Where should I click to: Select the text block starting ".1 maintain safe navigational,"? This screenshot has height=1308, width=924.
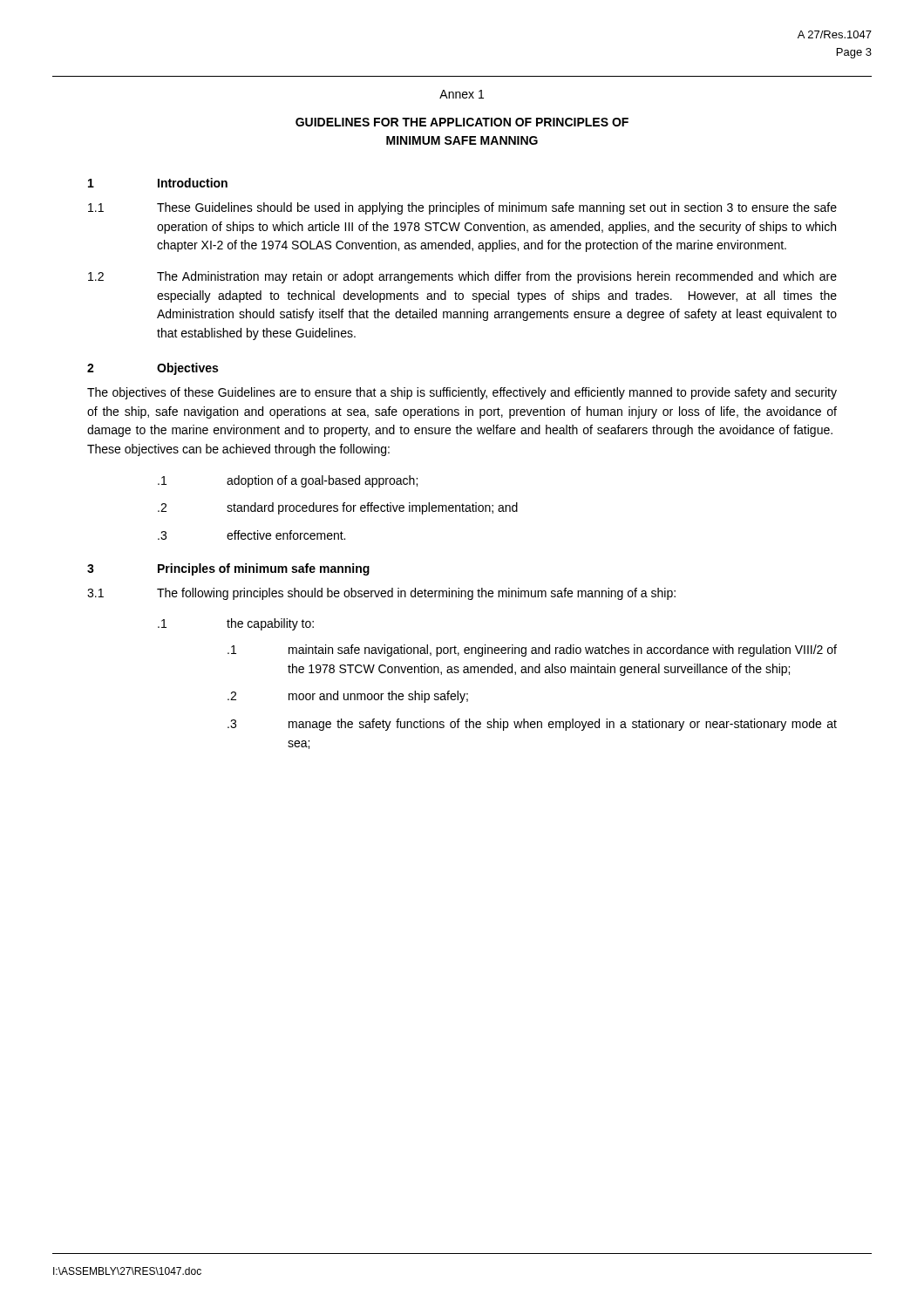tap(462, 660)
